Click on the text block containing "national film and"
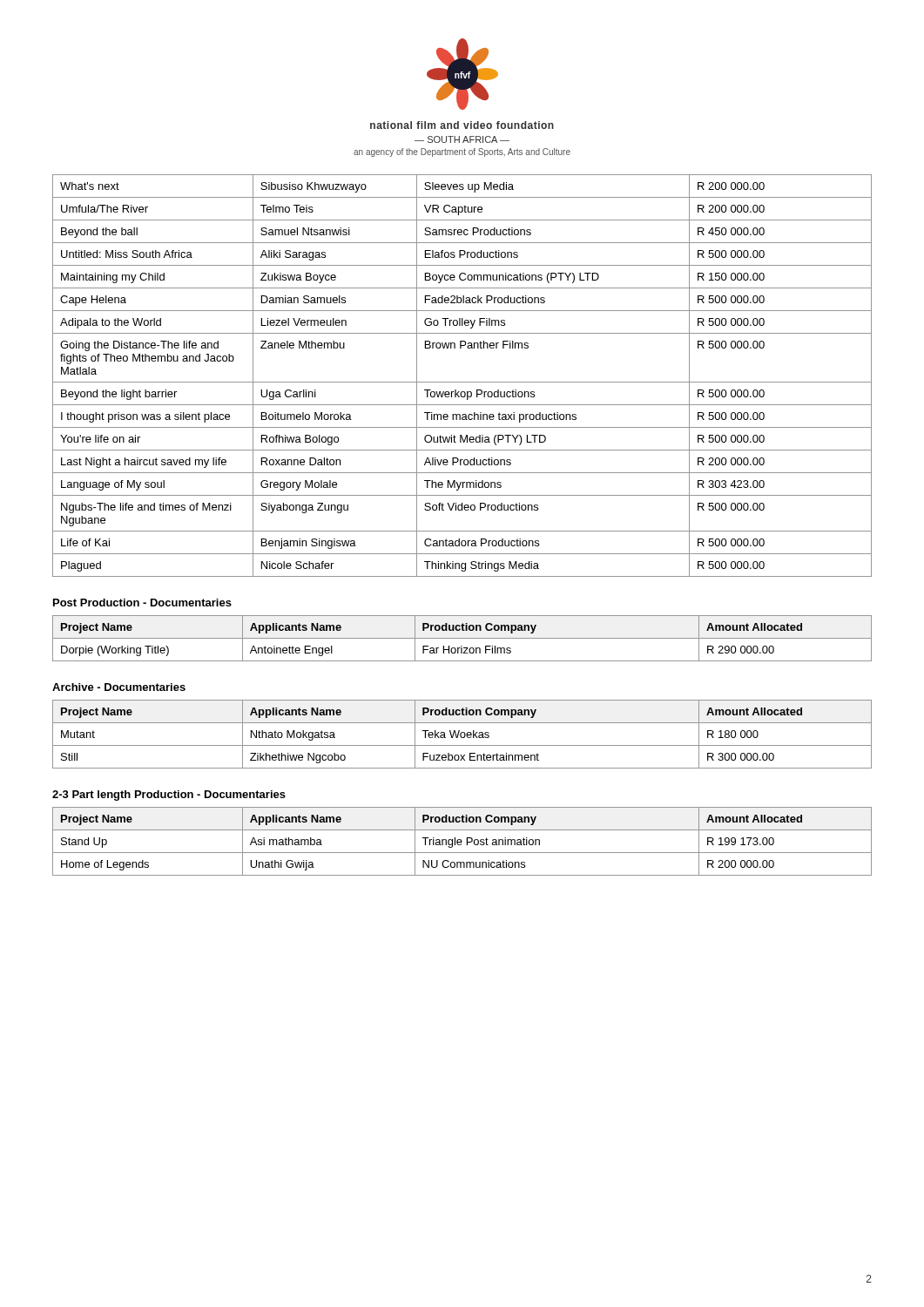This screenshot has height=1307, width=924. coord(462,139)
